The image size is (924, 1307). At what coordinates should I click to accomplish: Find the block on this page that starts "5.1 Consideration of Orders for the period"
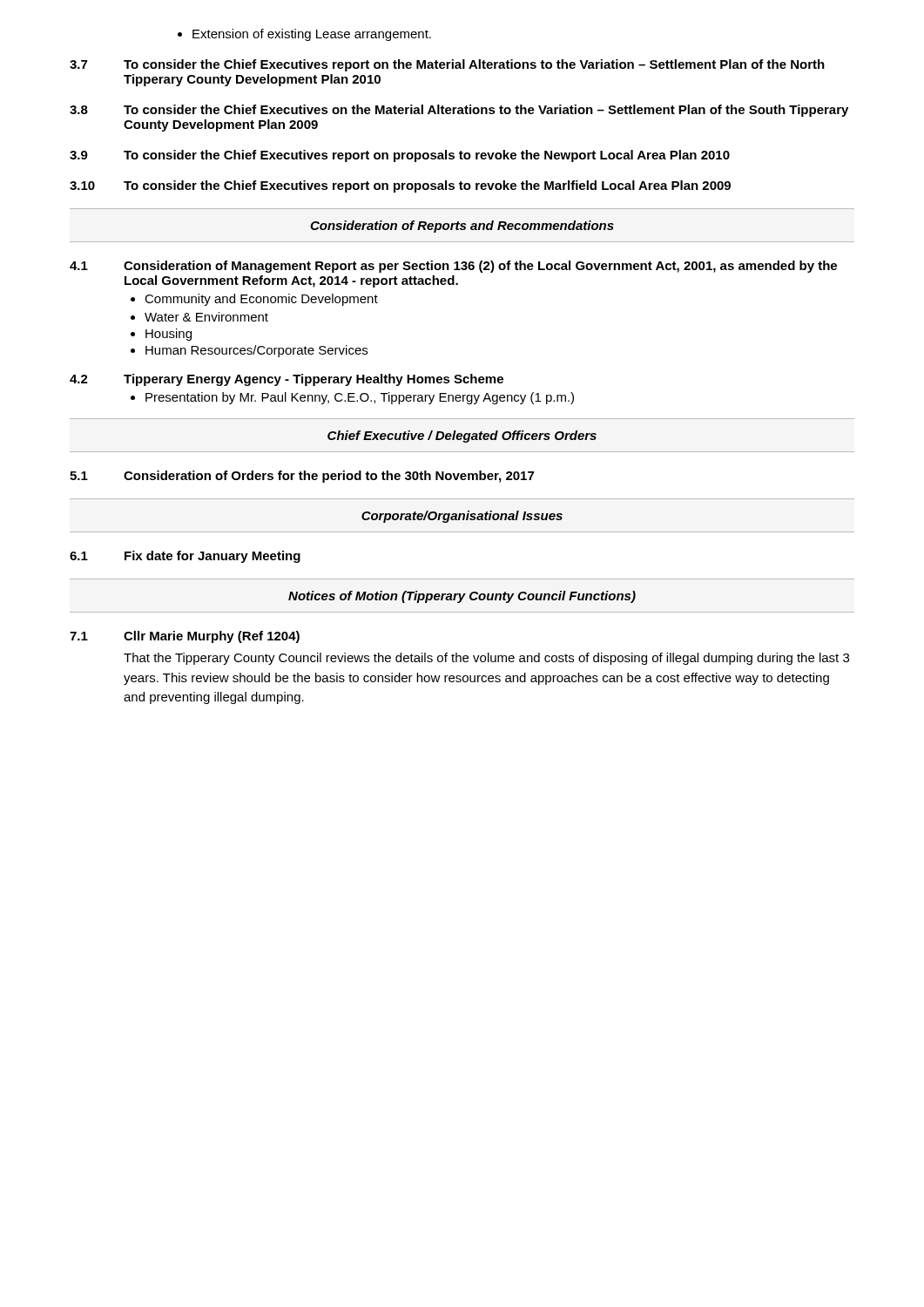point(462,475)
